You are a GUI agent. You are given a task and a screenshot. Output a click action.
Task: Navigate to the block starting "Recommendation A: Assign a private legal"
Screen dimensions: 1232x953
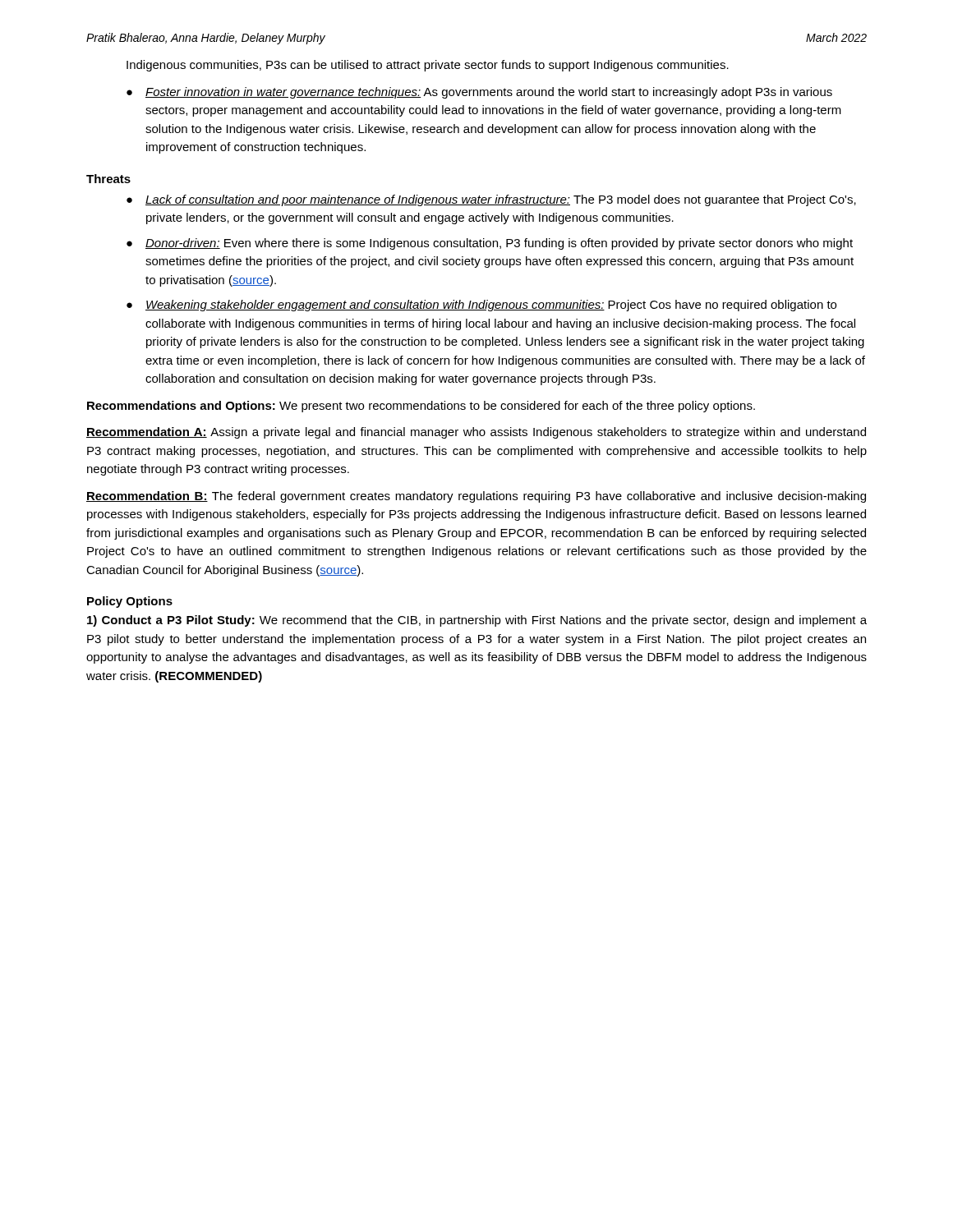tap(476, 450)
